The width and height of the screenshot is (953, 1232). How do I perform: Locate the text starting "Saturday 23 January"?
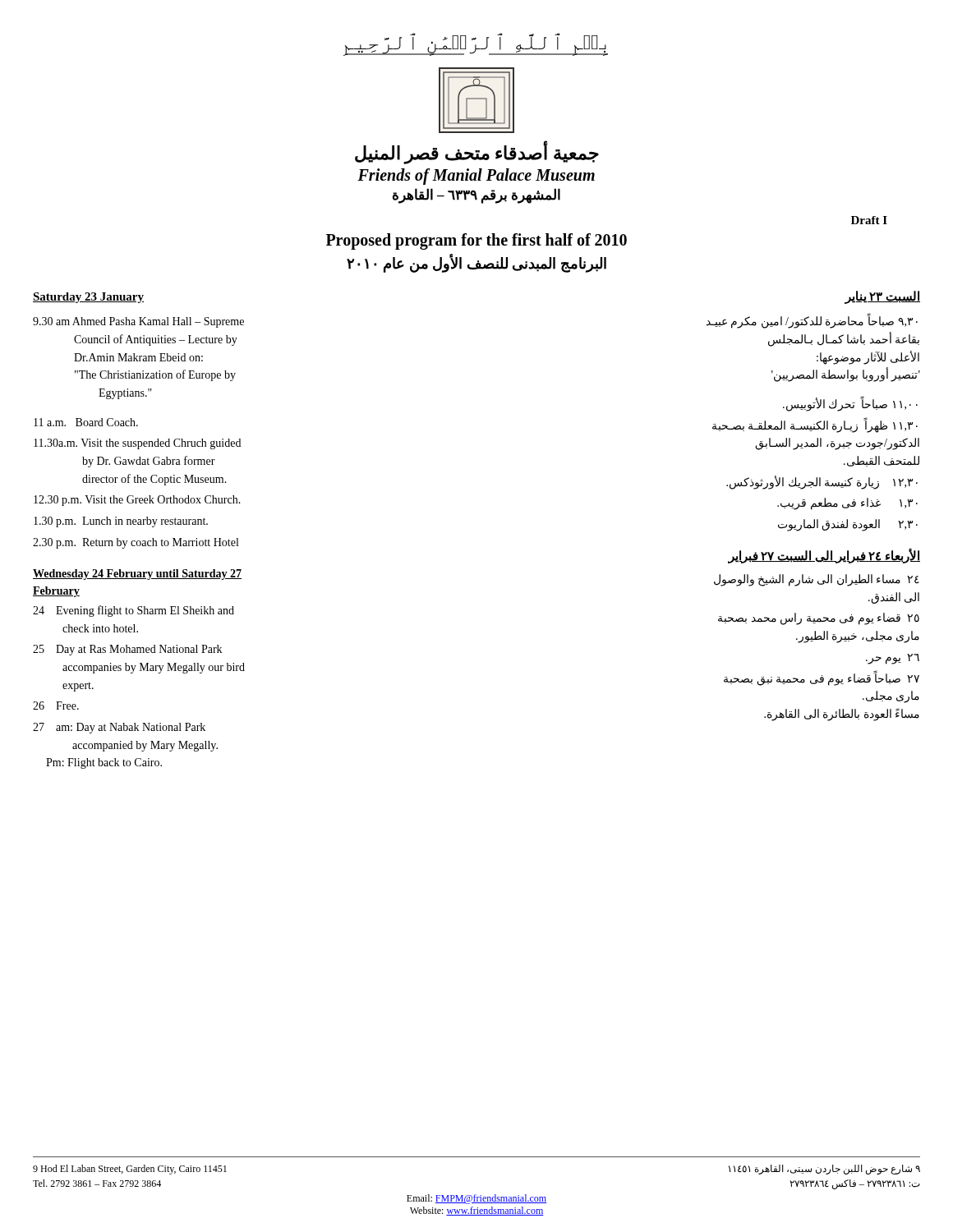click(88, 296)
